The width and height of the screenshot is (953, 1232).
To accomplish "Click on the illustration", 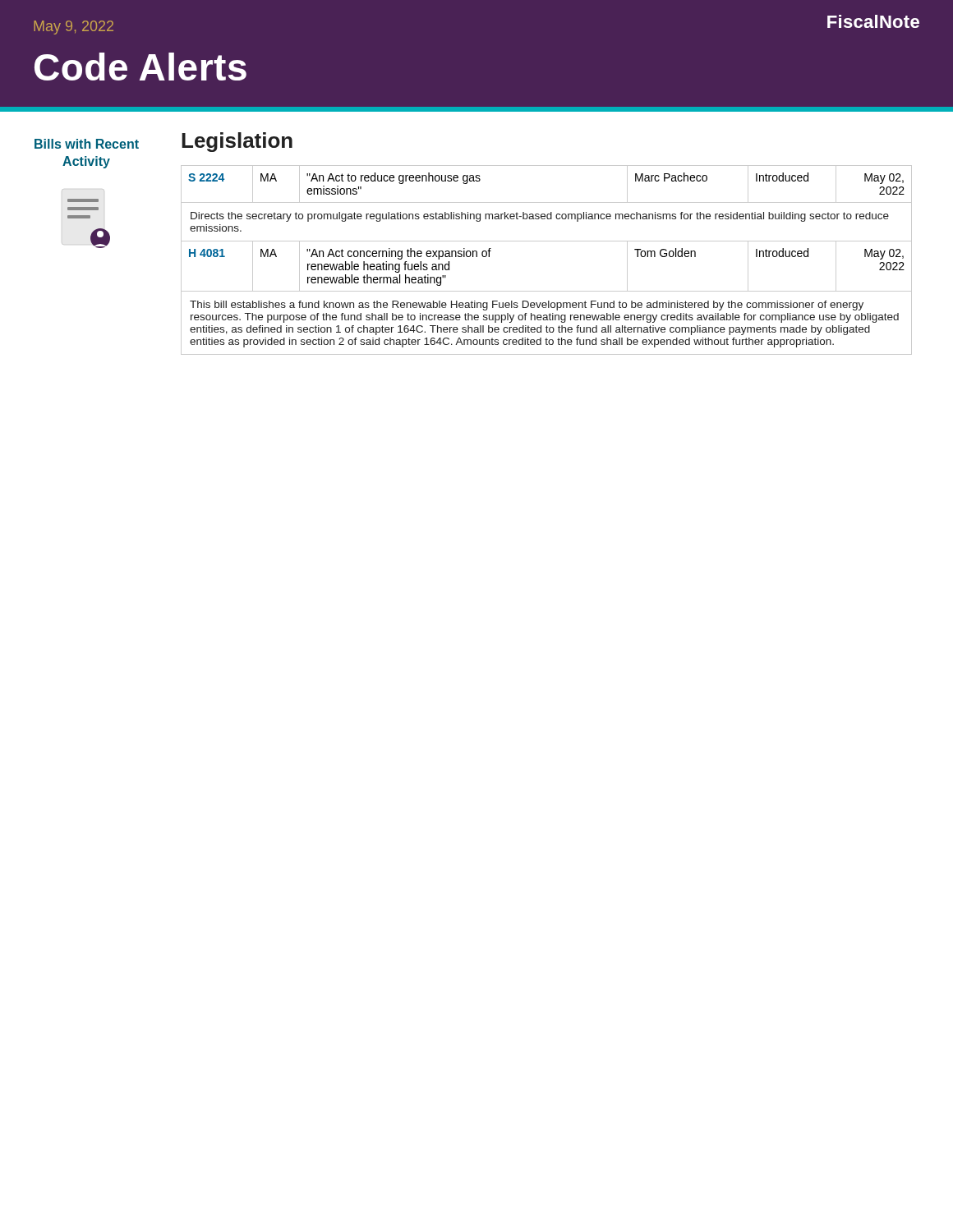I will (x=86, y=221).
